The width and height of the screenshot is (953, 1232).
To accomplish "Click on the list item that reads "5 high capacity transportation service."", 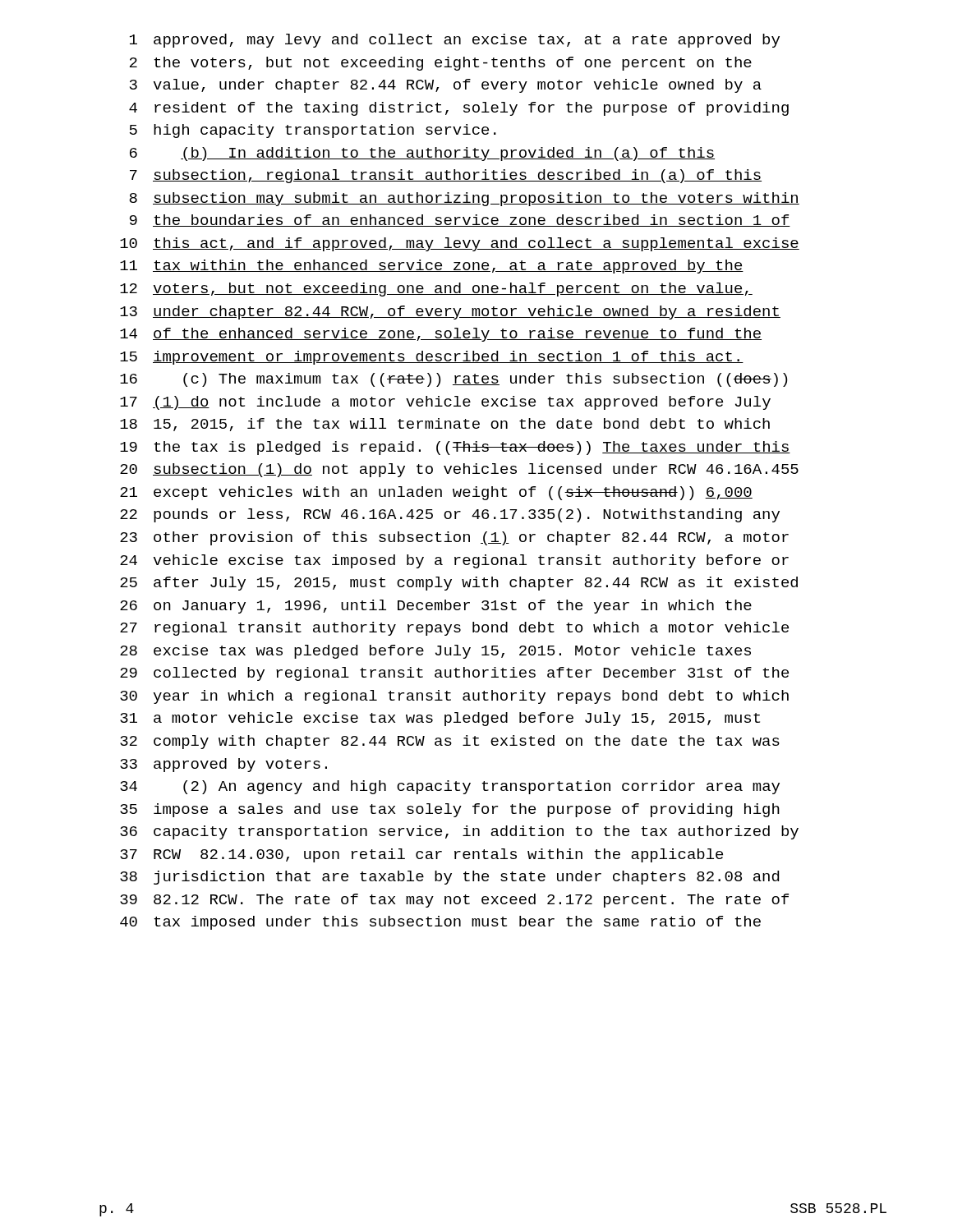I will coord(493,131).
